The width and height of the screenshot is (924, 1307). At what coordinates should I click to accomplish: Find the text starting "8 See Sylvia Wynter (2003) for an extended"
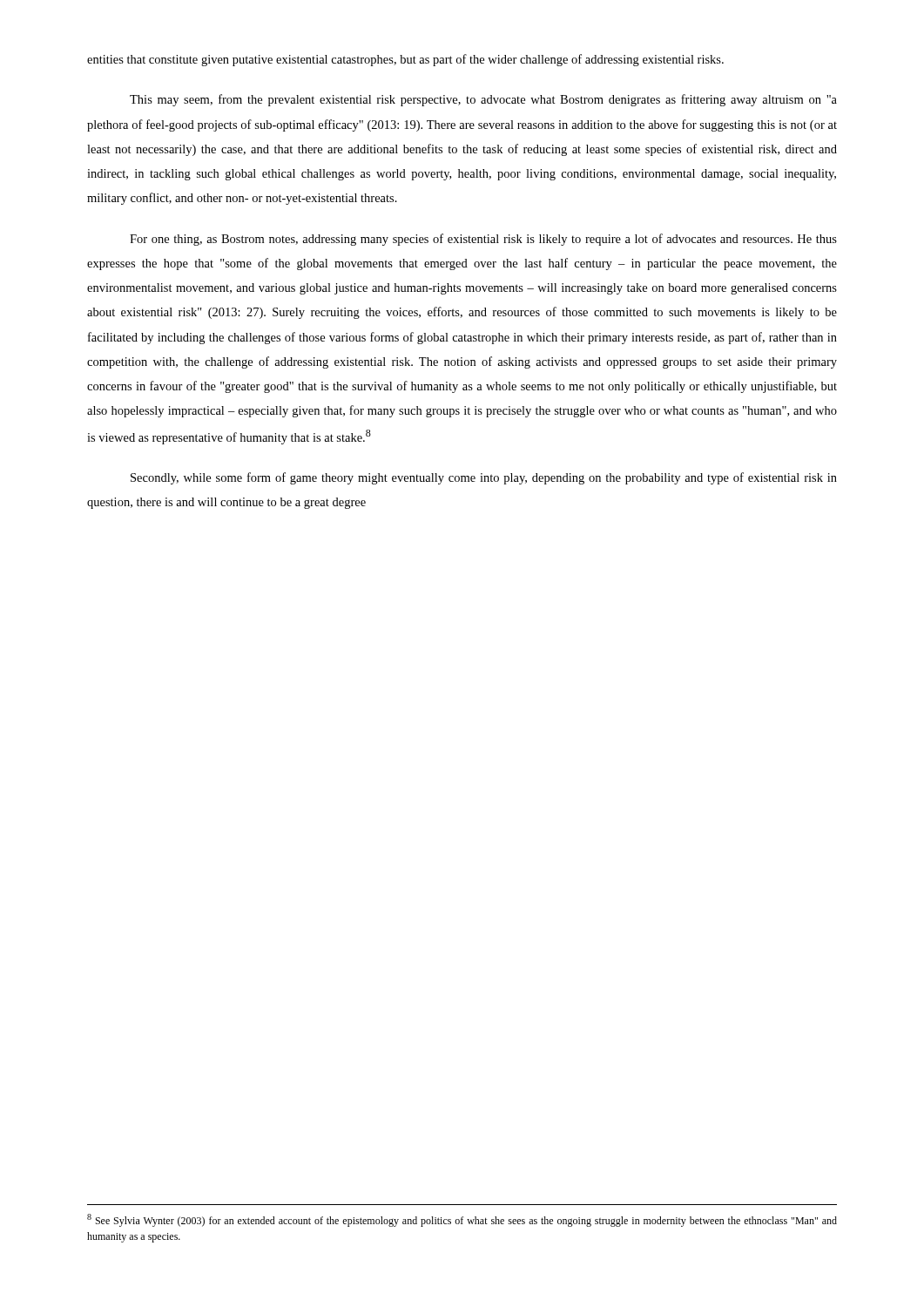click(462, 1227)
